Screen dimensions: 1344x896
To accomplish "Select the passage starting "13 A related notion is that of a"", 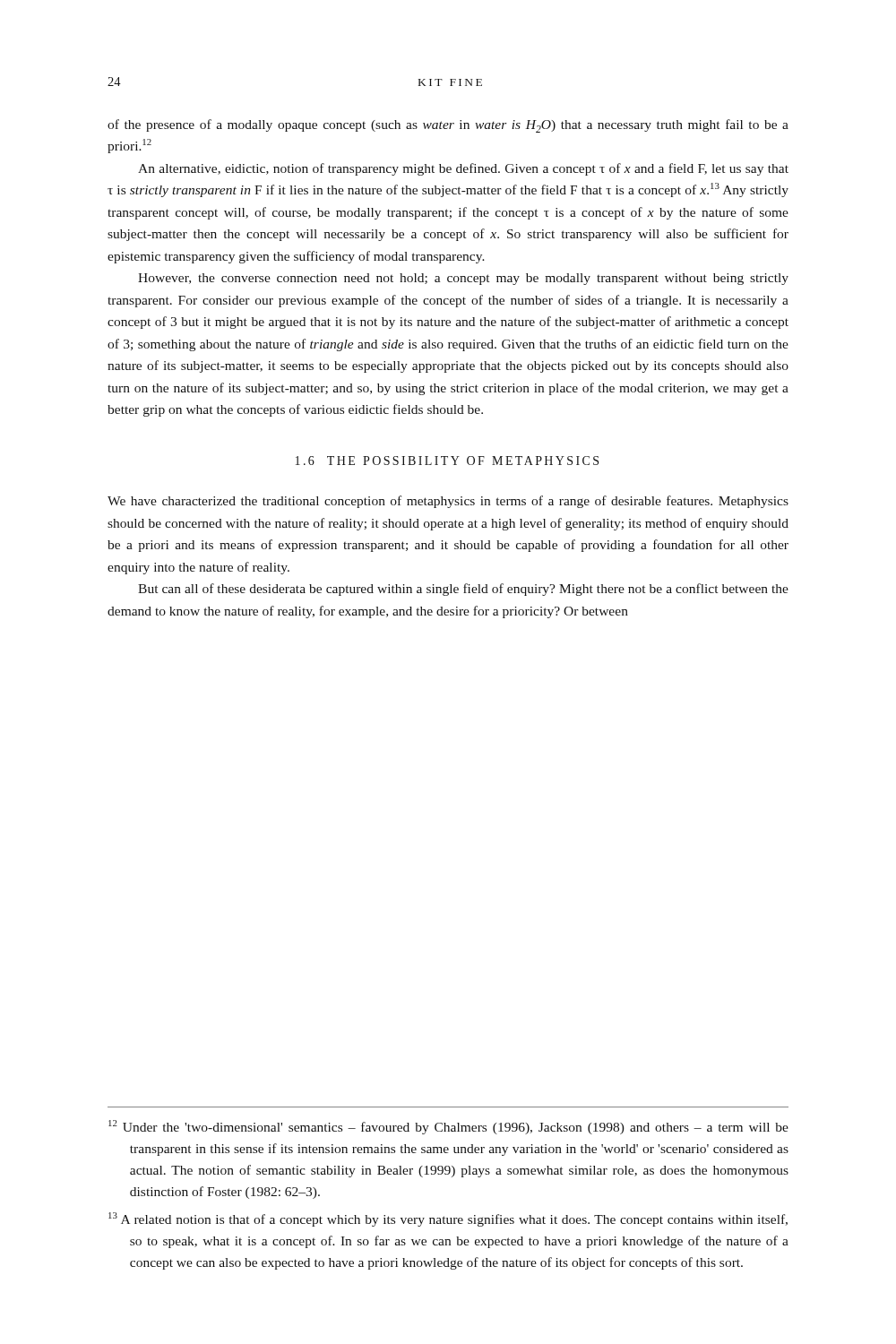I will pos(448,1240).
